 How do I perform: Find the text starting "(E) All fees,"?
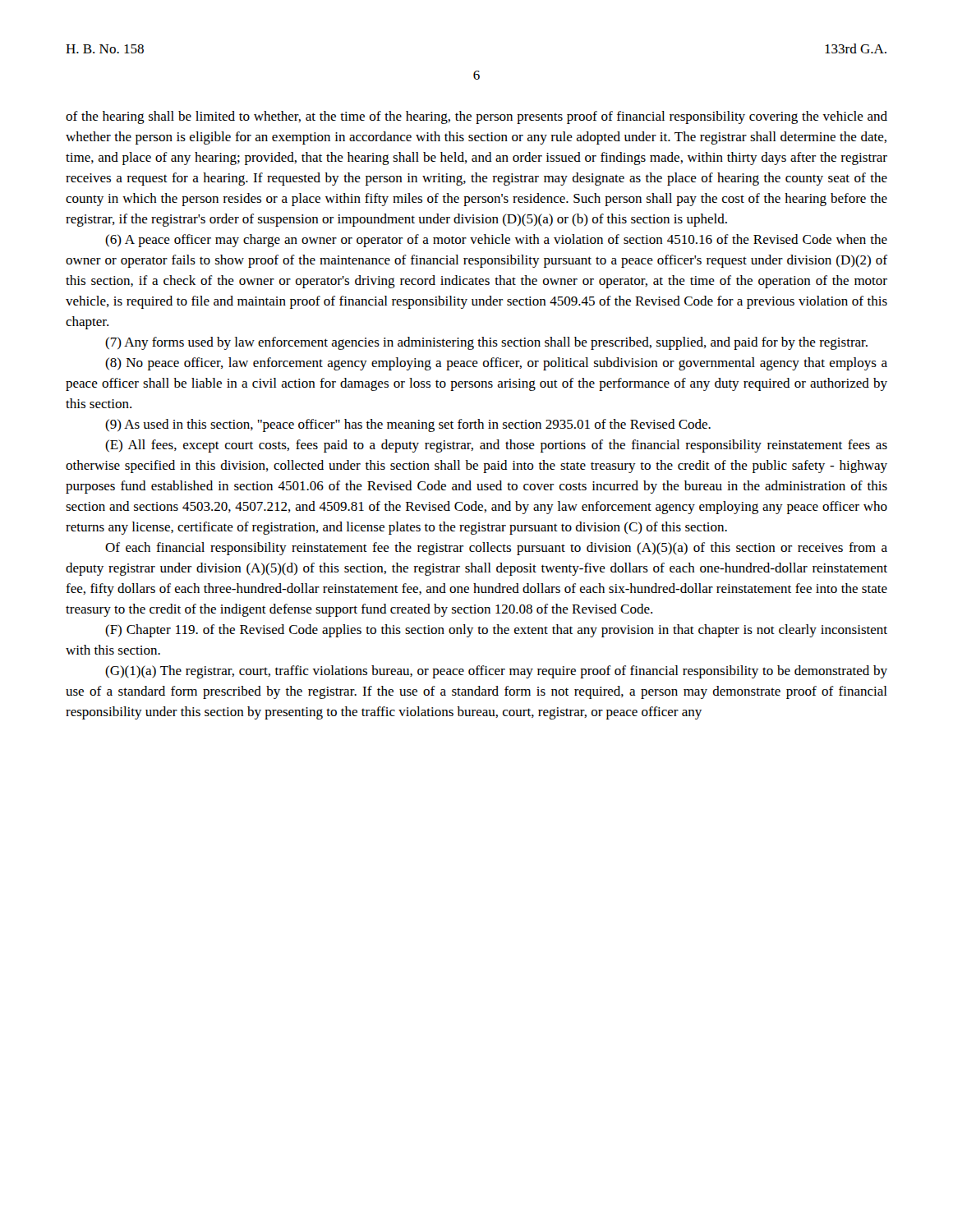(476, 486)
